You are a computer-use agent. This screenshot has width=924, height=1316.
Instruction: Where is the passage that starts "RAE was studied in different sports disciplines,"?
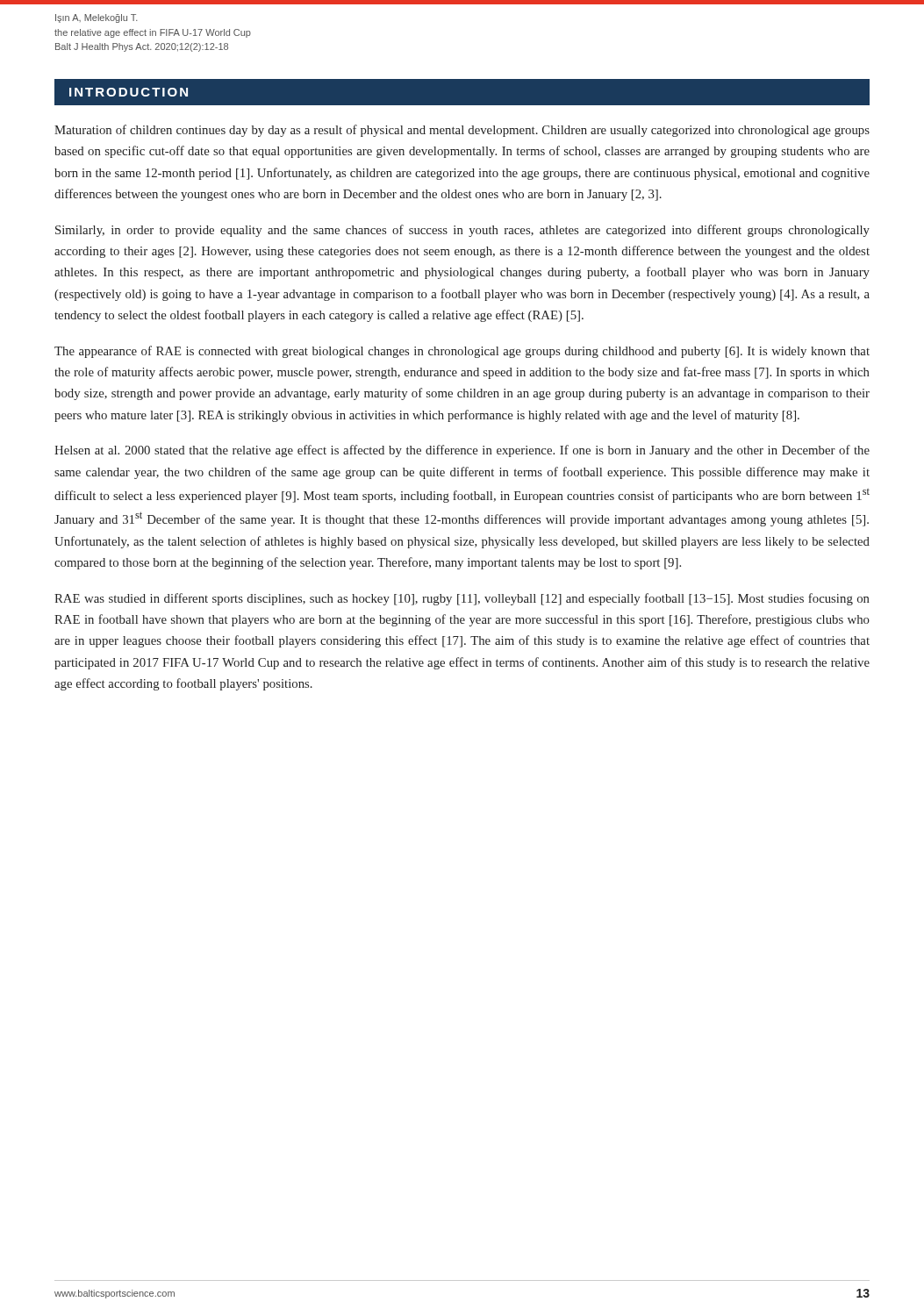click(x=462, y=641)
